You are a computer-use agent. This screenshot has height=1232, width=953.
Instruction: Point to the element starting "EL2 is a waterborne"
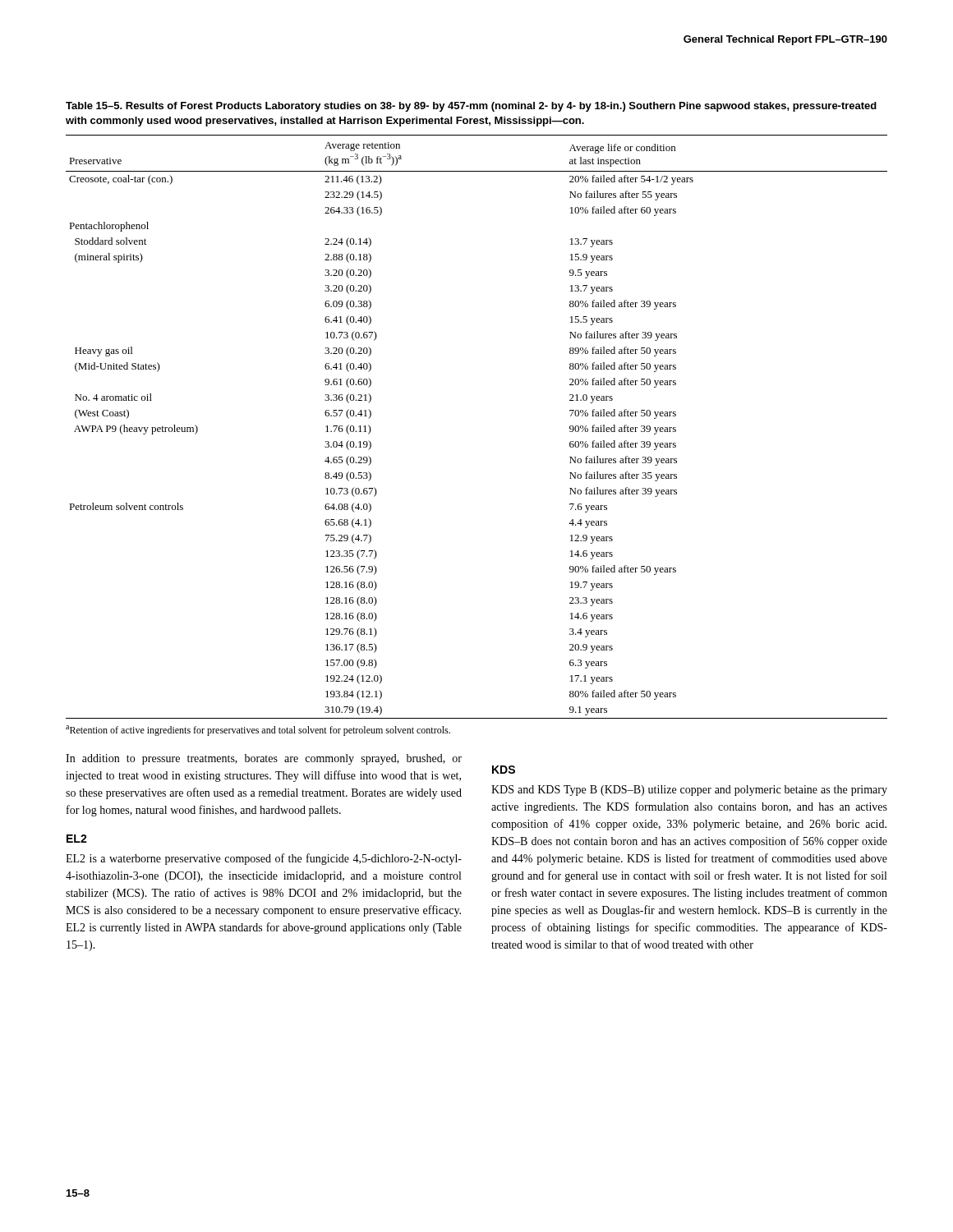(264, 902)
